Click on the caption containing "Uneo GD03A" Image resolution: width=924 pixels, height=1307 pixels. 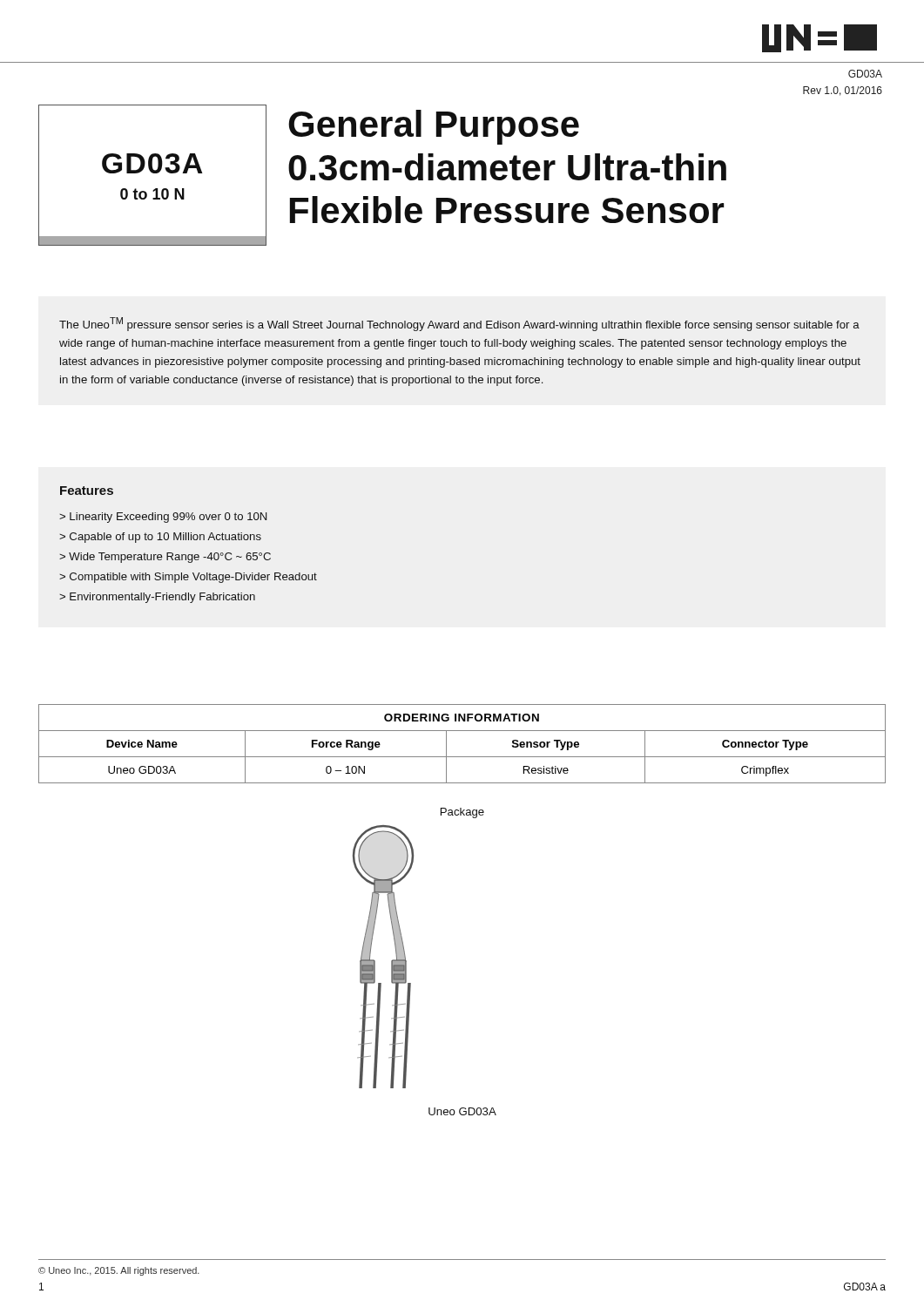click(462, 1111)
